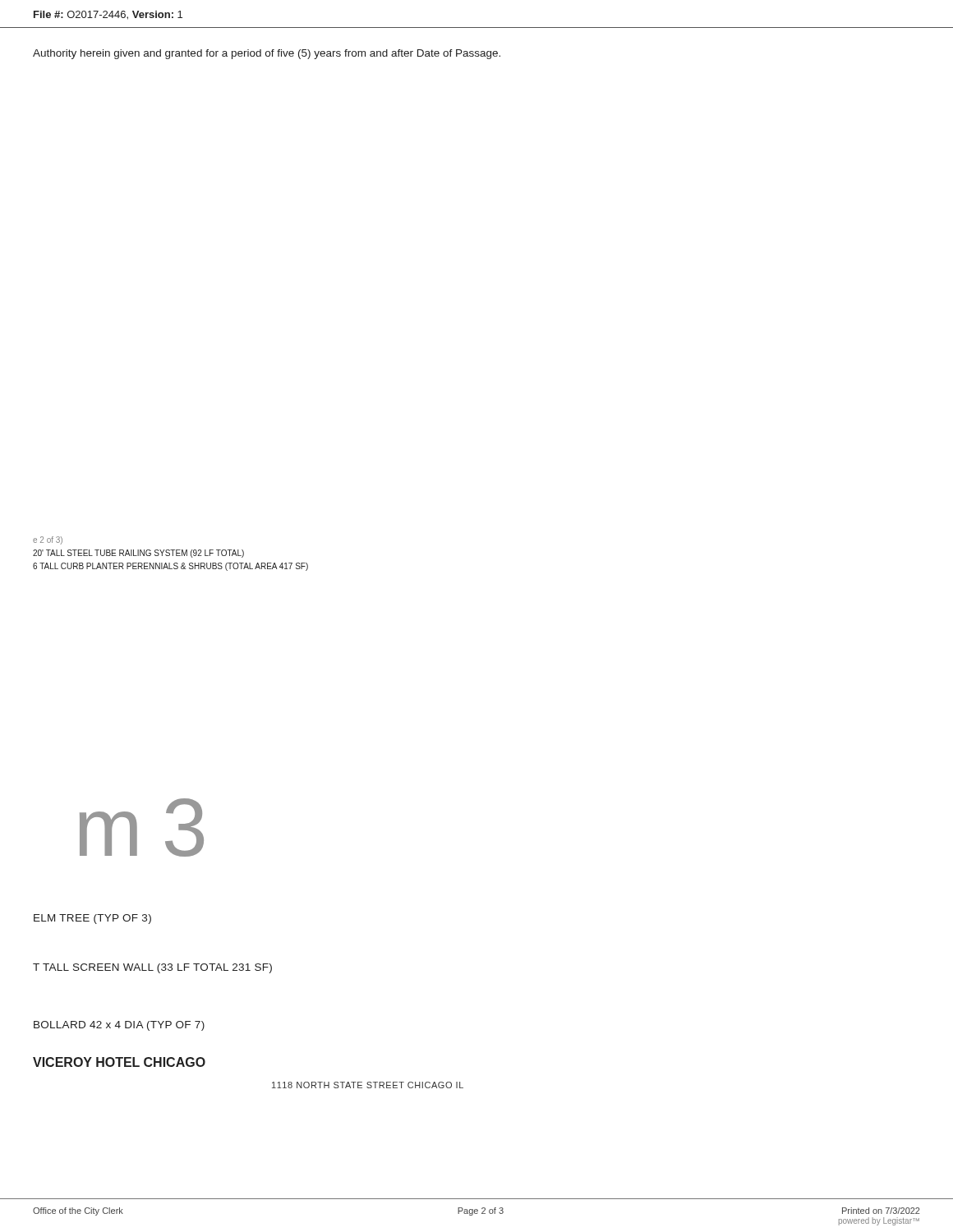The height and width of the screenshot is (1232, 953).
Task: Navigate to the text starting "1118 NORTH STATE STREET CHICAGO"
Action: coord(368,1085)
